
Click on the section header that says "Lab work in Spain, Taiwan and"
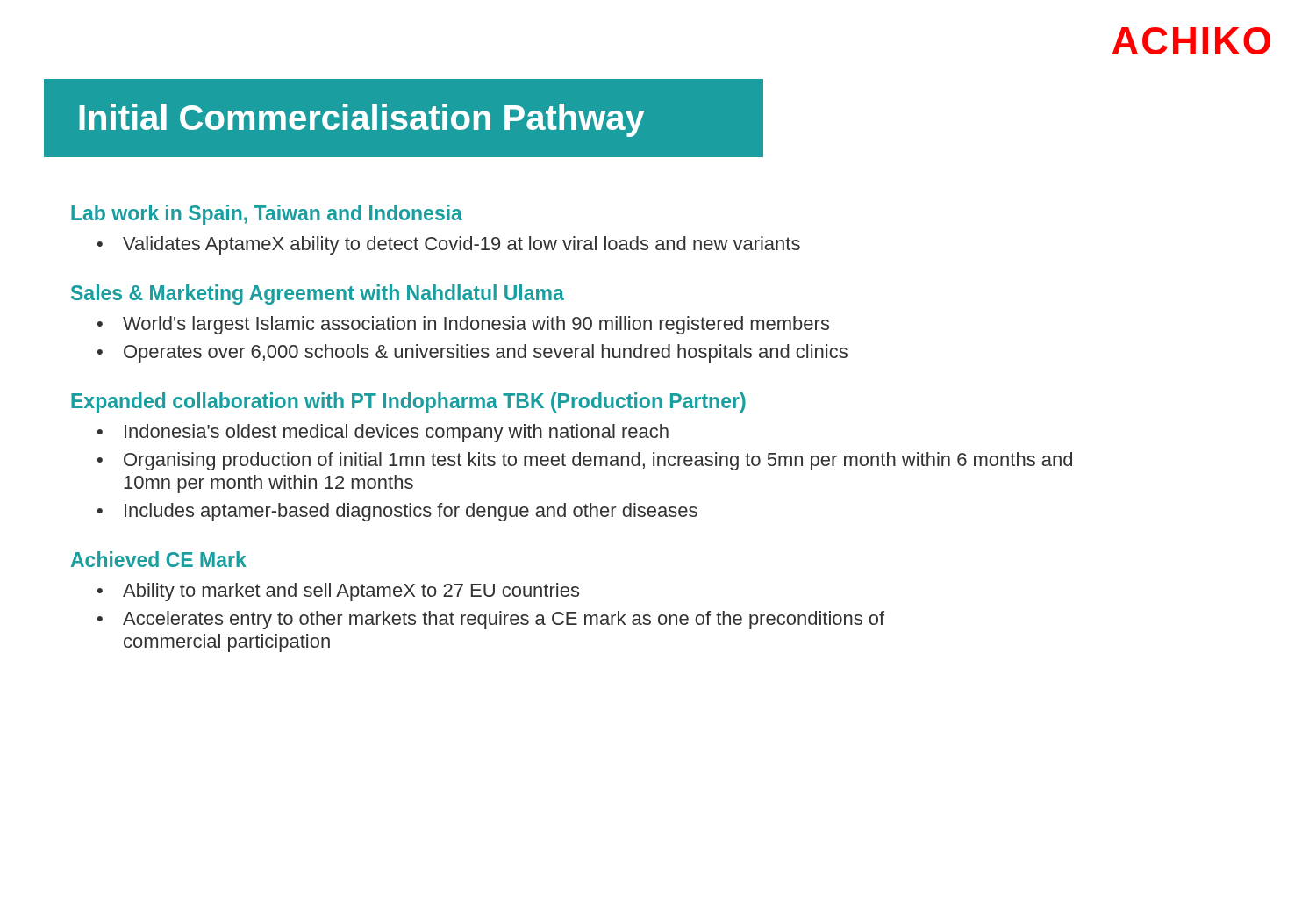click(266, 213)
